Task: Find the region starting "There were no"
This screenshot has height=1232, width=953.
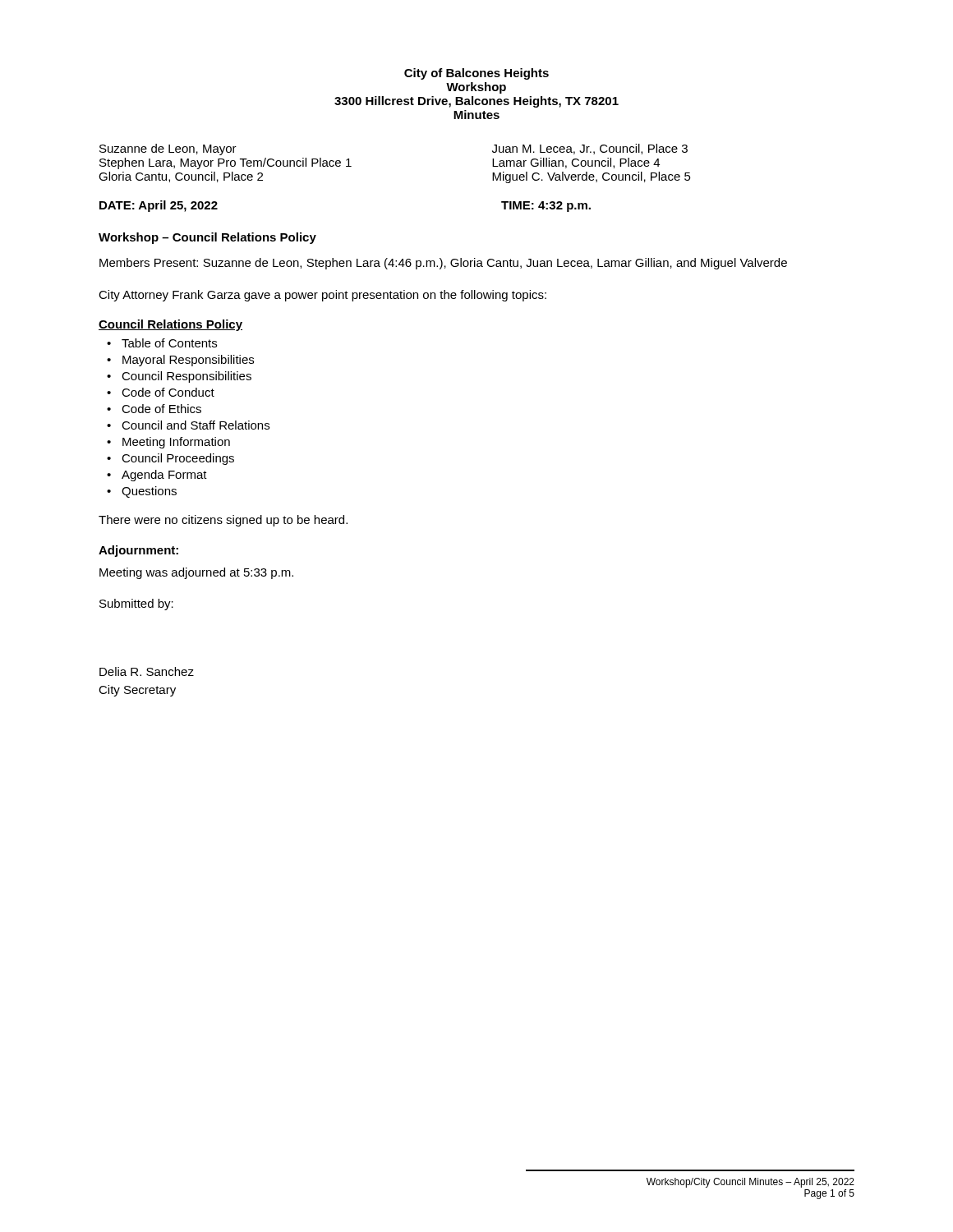Action: point(224,519)
